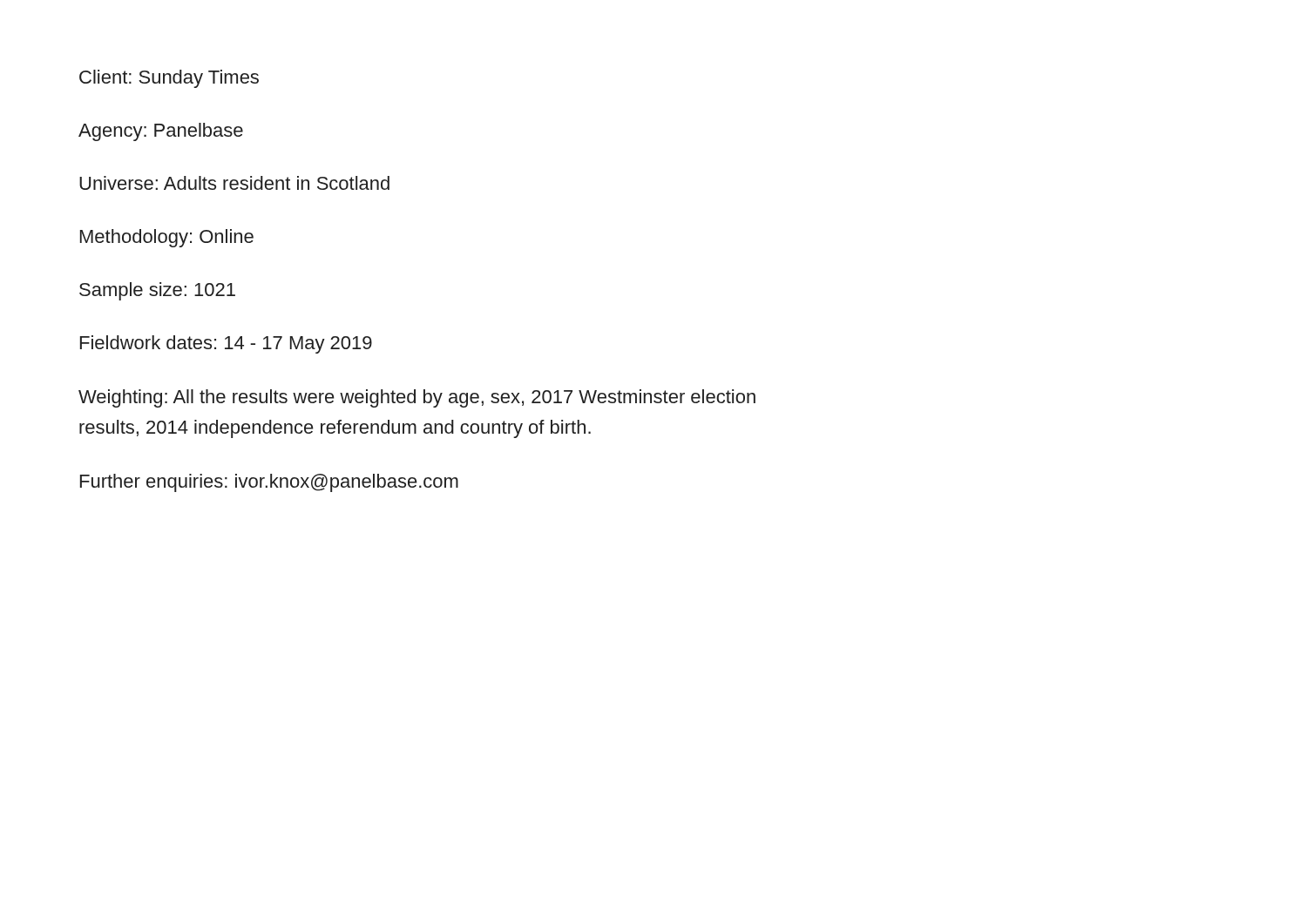1307x924 pixels.
Task: Locate the passage starting "Universe: Adults resident in Scotland"
Action: point(235,183)
